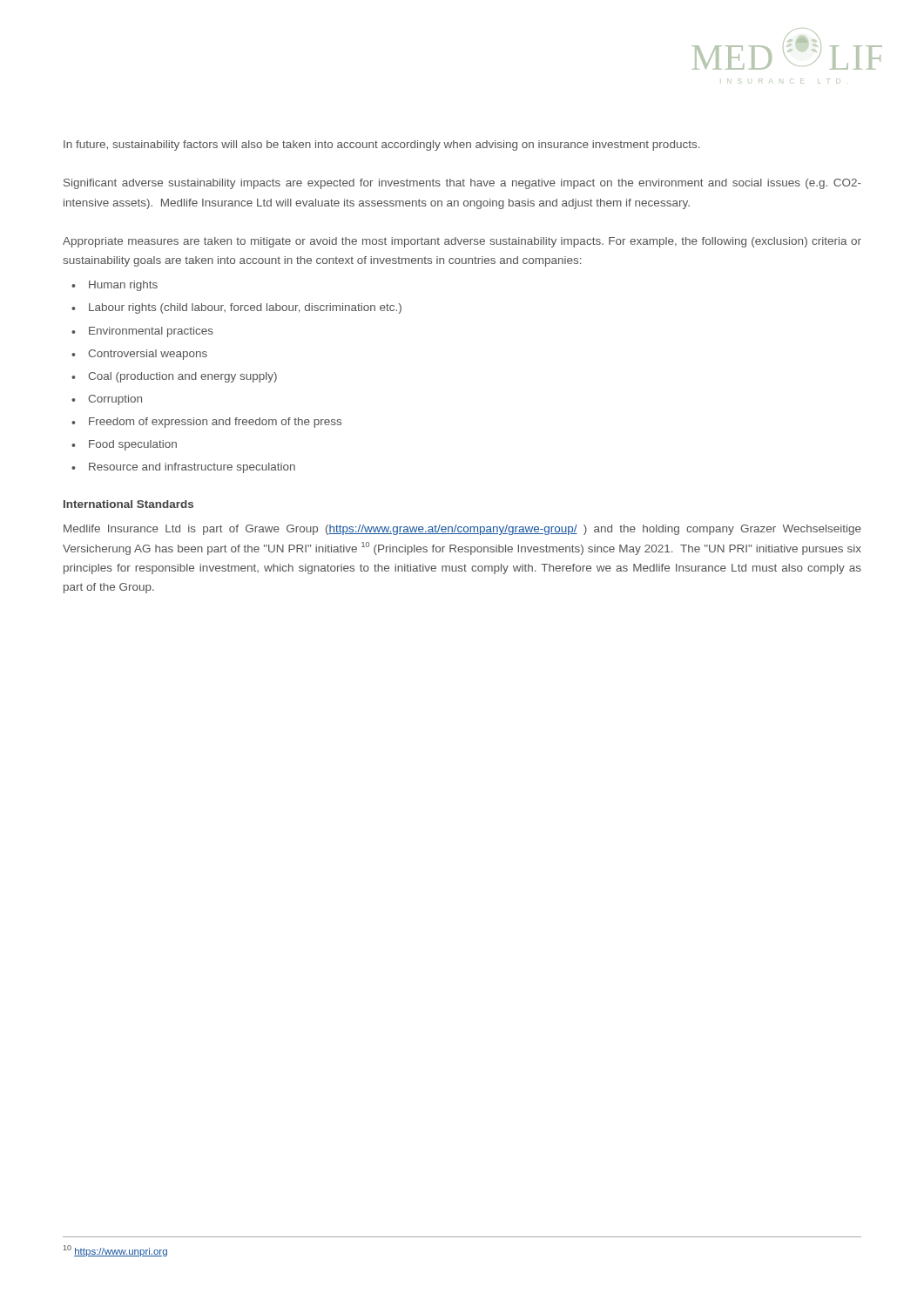Select the block starting "Appropriate measures are taken to mitigate or avoid"
This screenshot has width=924, height=1307.
tap(462, 250)
